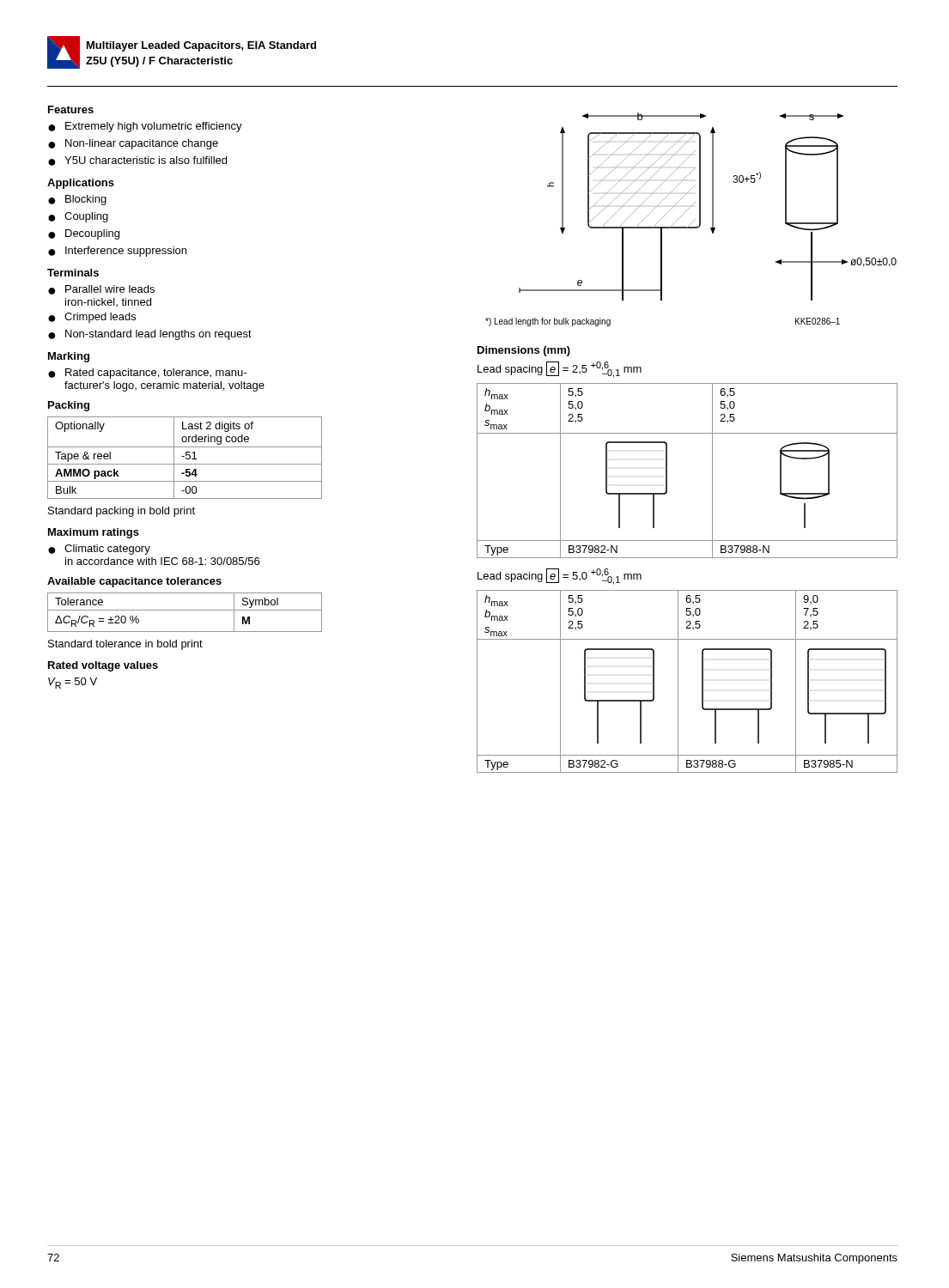Locate the list item that says "● Parallel wire leadsiron-nickel, tinned"

pos(101,295)
